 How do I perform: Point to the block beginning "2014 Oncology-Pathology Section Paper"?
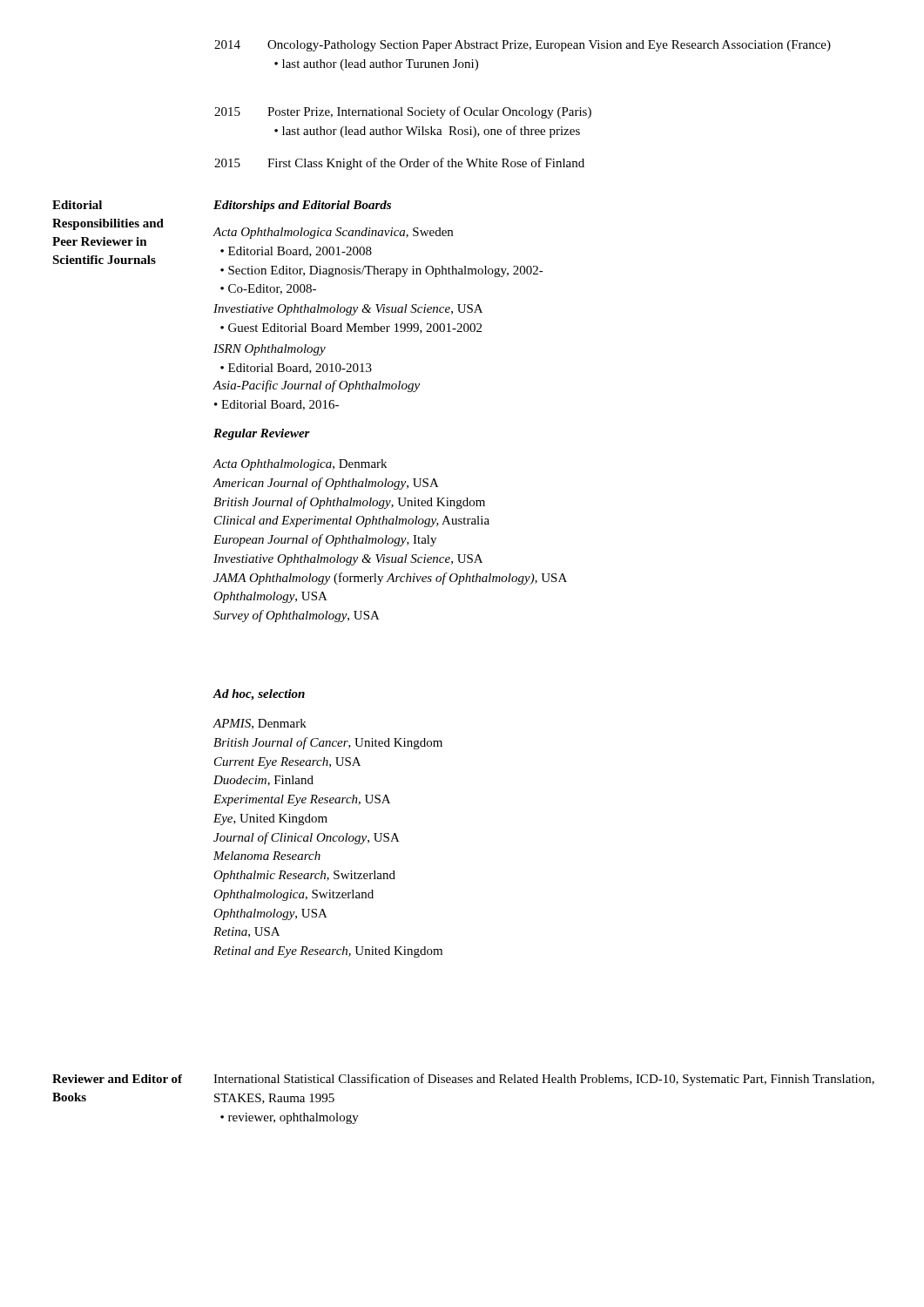pos(544,55)
